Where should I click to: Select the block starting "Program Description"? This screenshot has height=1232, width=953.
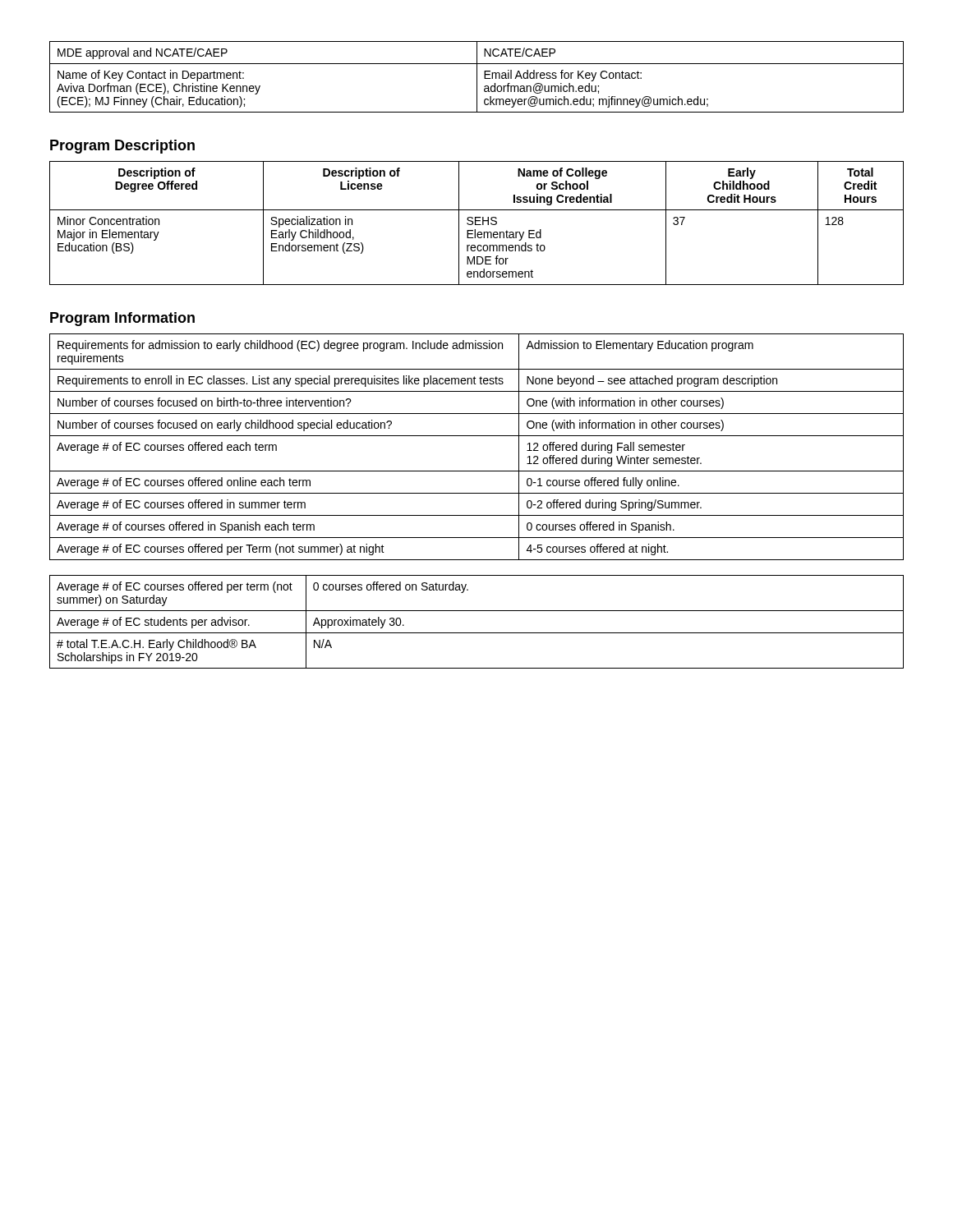[x=122, y=145]
